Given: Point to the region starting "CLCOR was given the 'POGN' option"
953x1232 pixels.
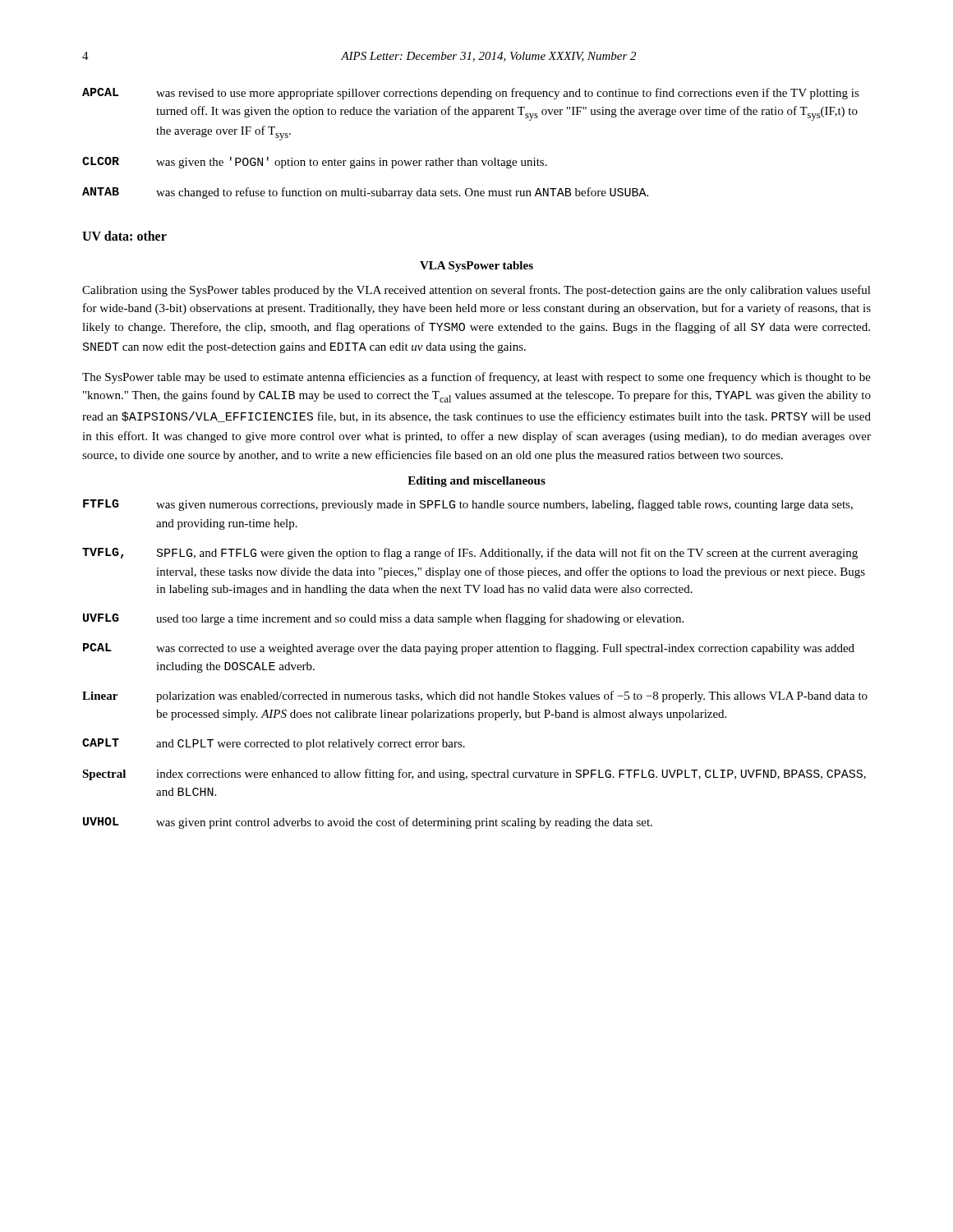Looking at the screenshot, I should point(476,163).
